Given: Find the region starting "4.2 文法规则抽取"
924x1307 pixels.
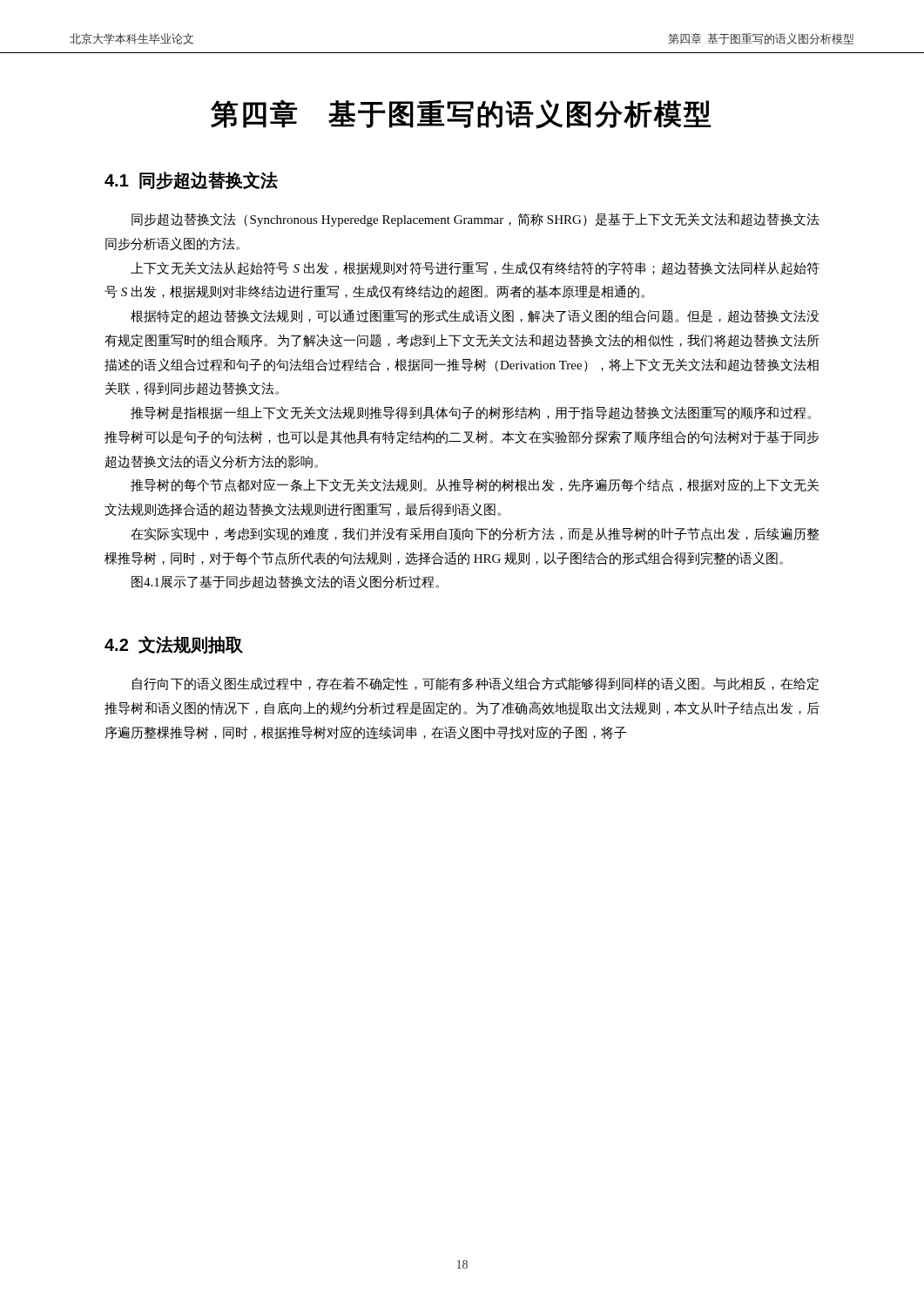Looking at the screenshot, I should click(x=174, y=645).
